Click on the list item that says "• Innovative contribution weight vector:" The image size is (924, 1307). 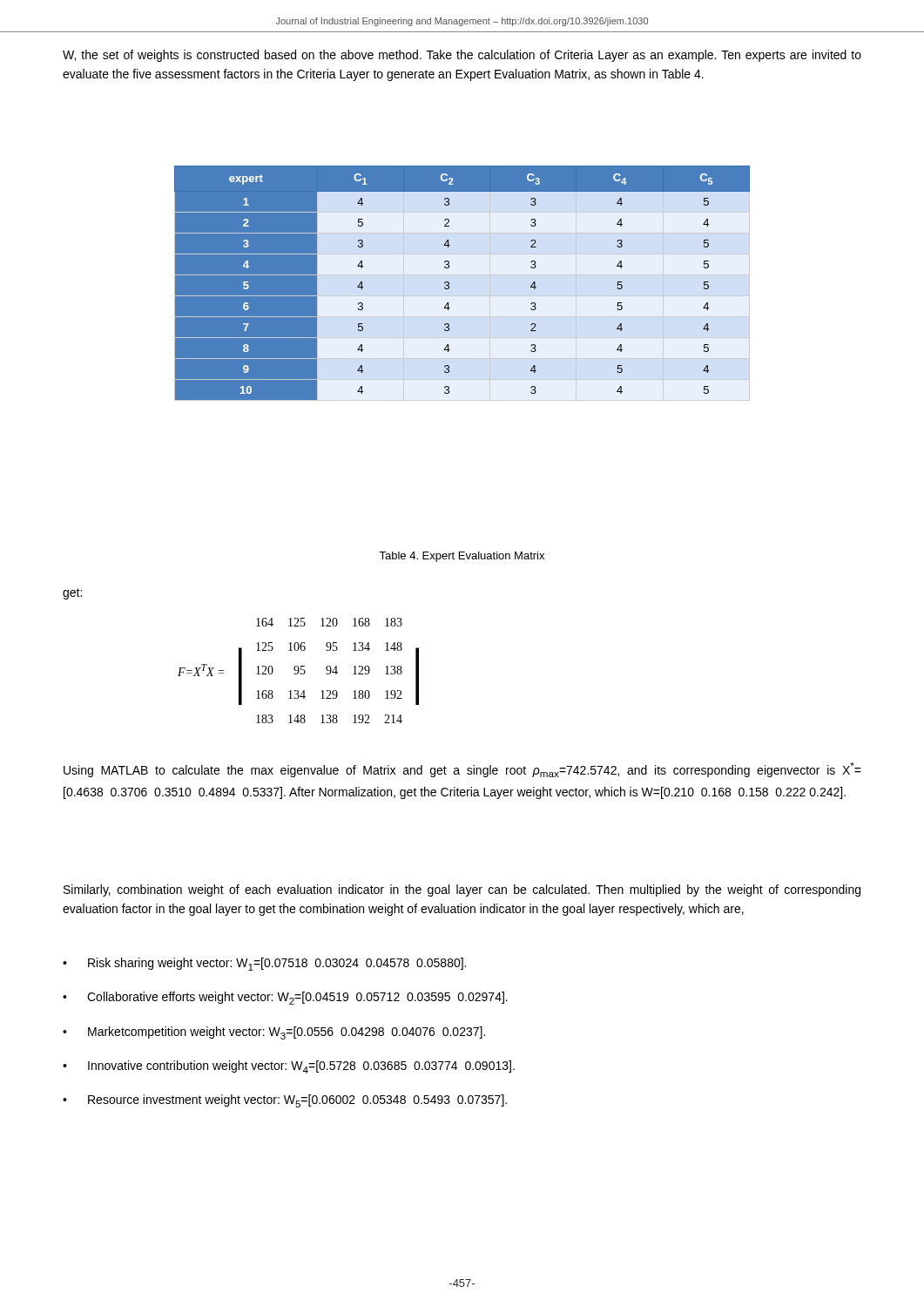tap(289, 1067)
